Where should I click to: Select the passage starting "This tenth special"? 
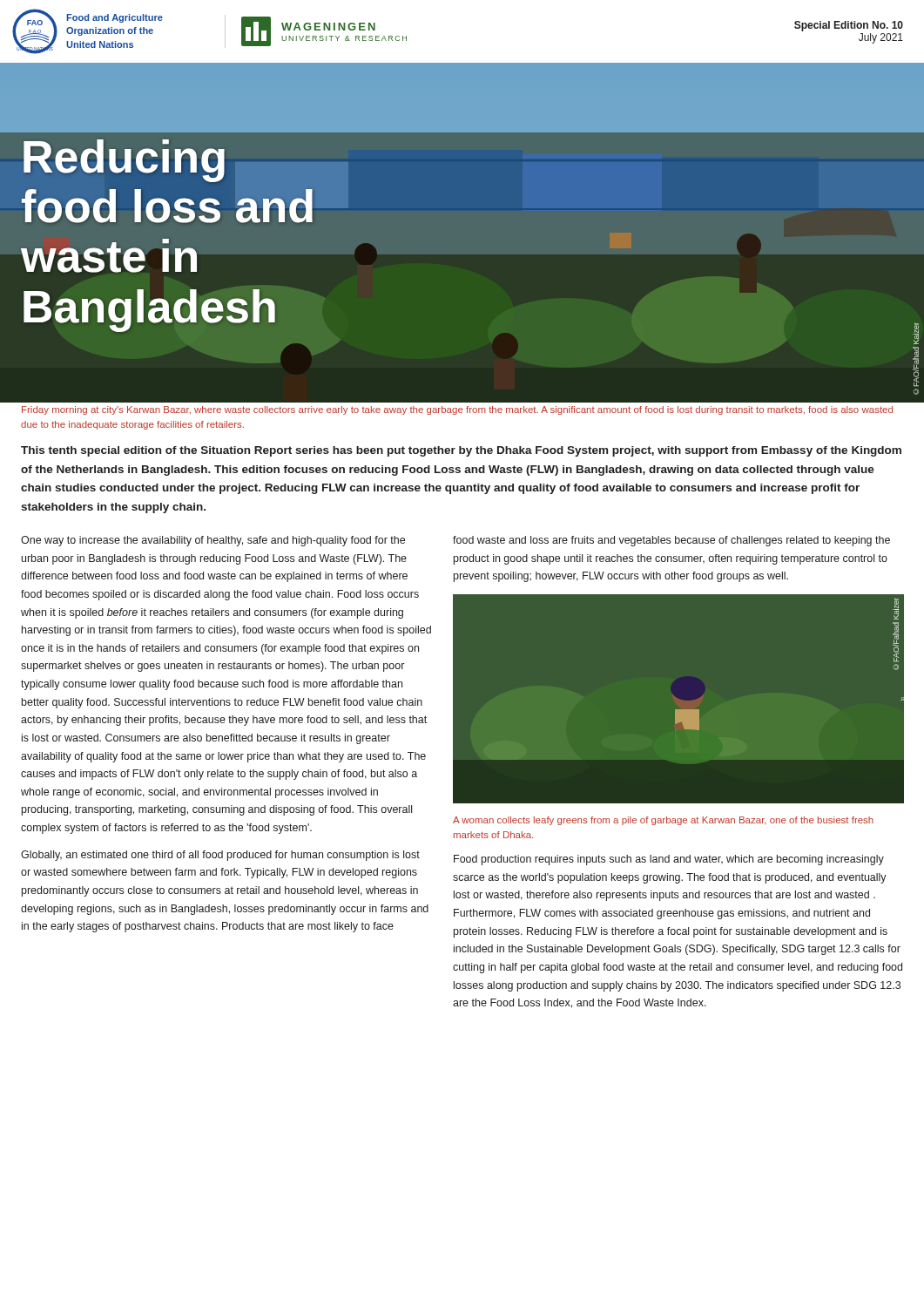461,478
